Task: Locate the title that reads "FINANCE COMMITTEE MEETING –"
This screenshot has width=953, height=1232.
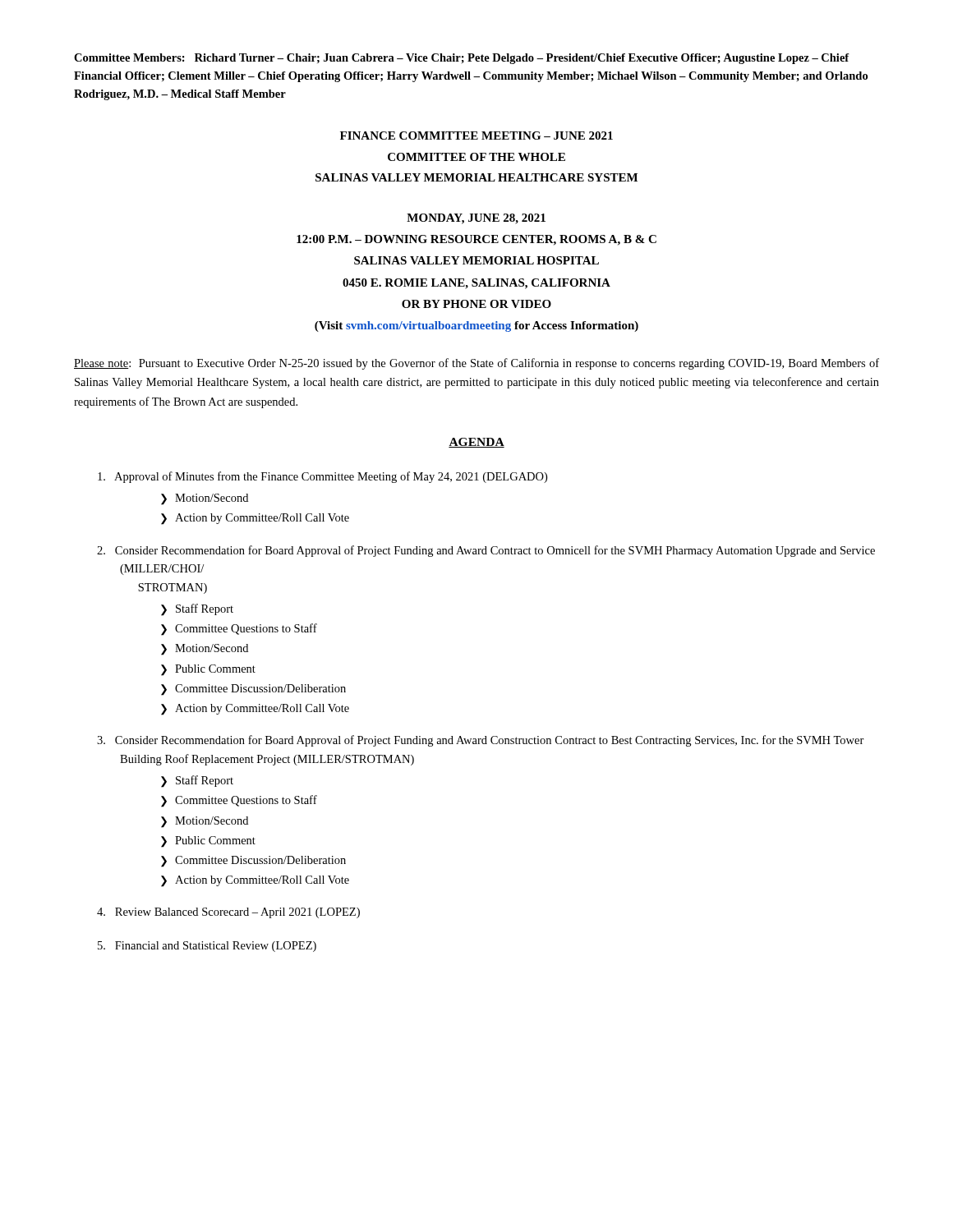Action: [x=476, y=157]
